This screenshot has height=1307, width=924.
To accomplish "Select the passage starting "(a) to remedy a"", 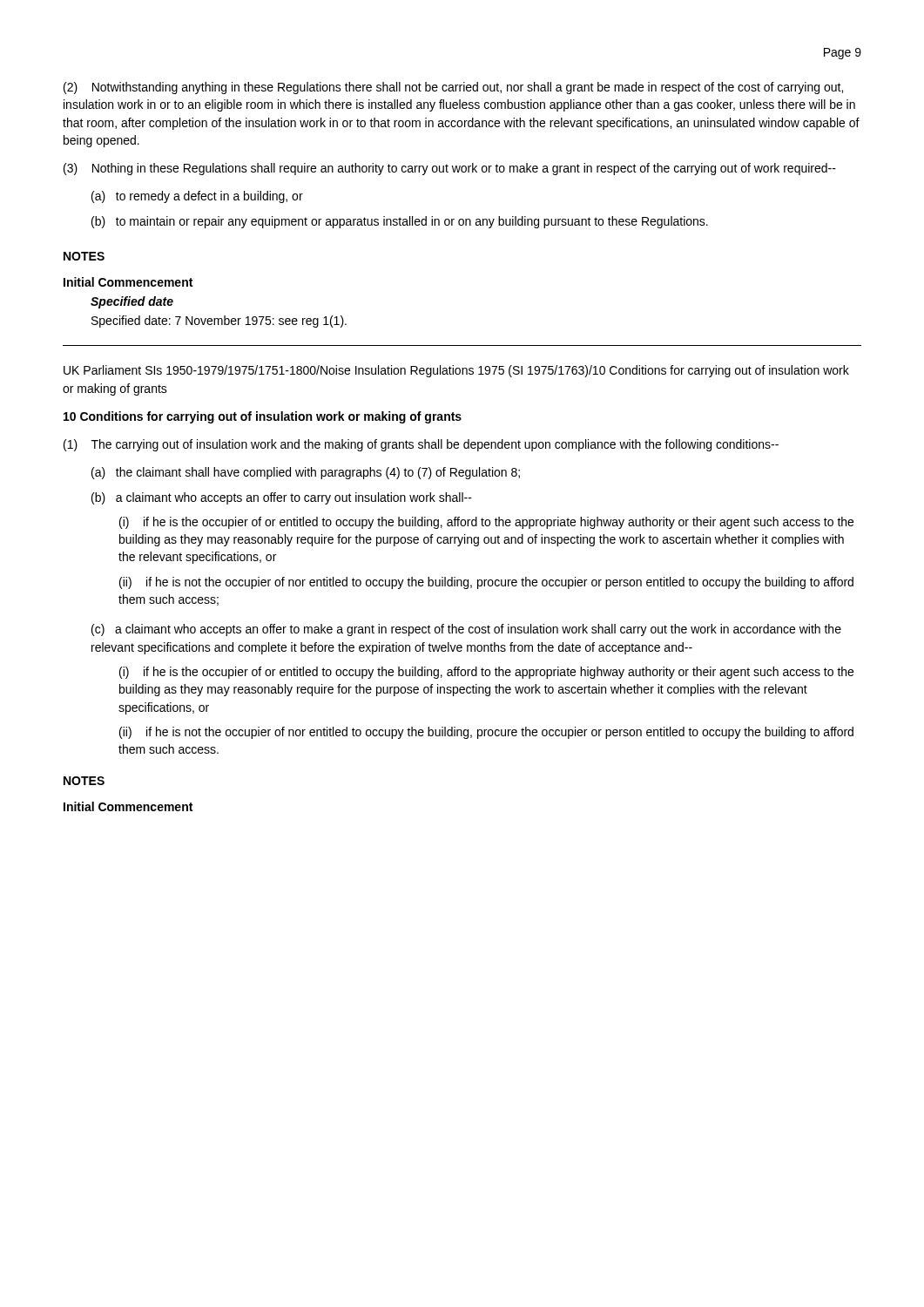I will coord(197,197).
